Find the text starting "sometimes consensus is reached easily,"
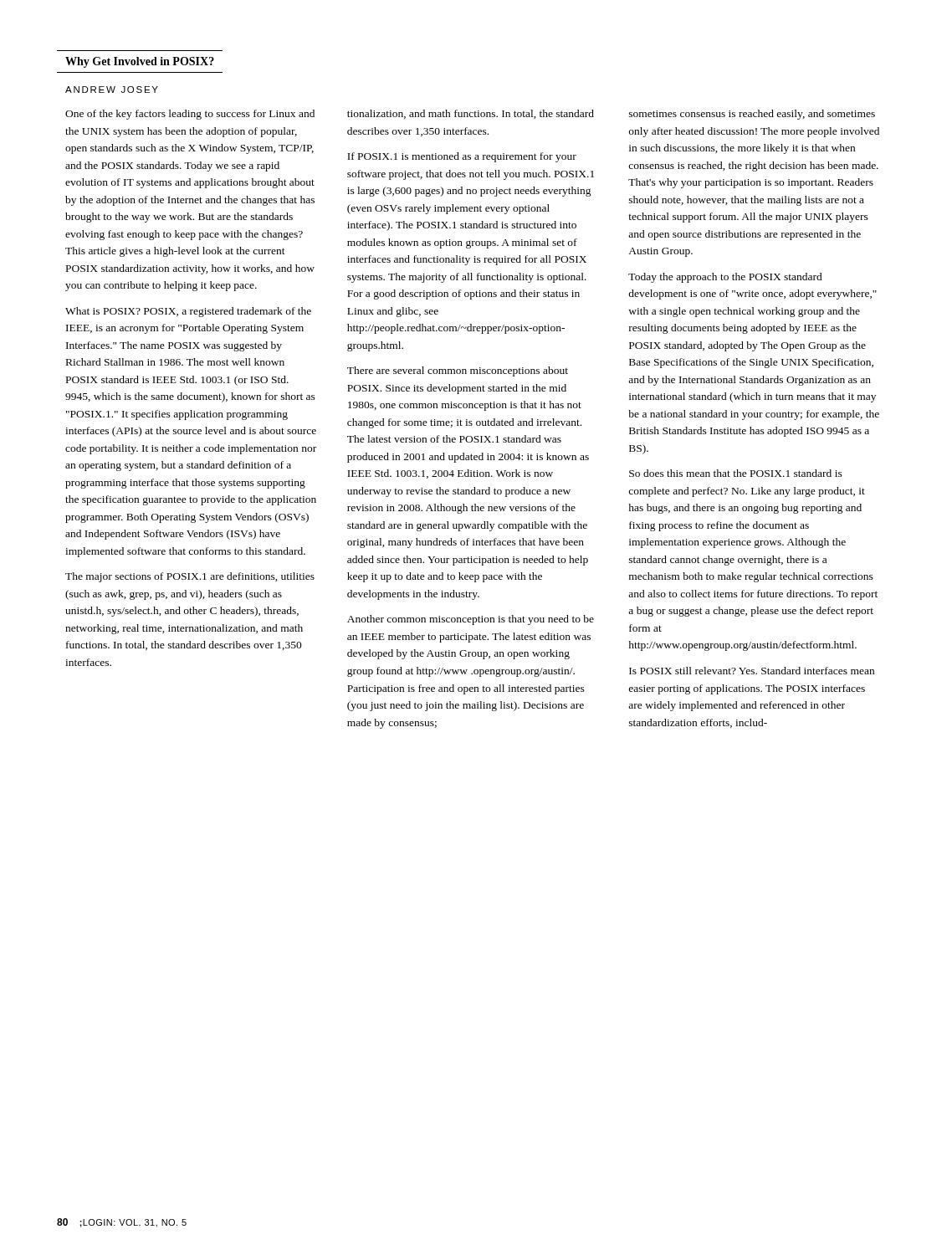 click(x=754, y=183)
